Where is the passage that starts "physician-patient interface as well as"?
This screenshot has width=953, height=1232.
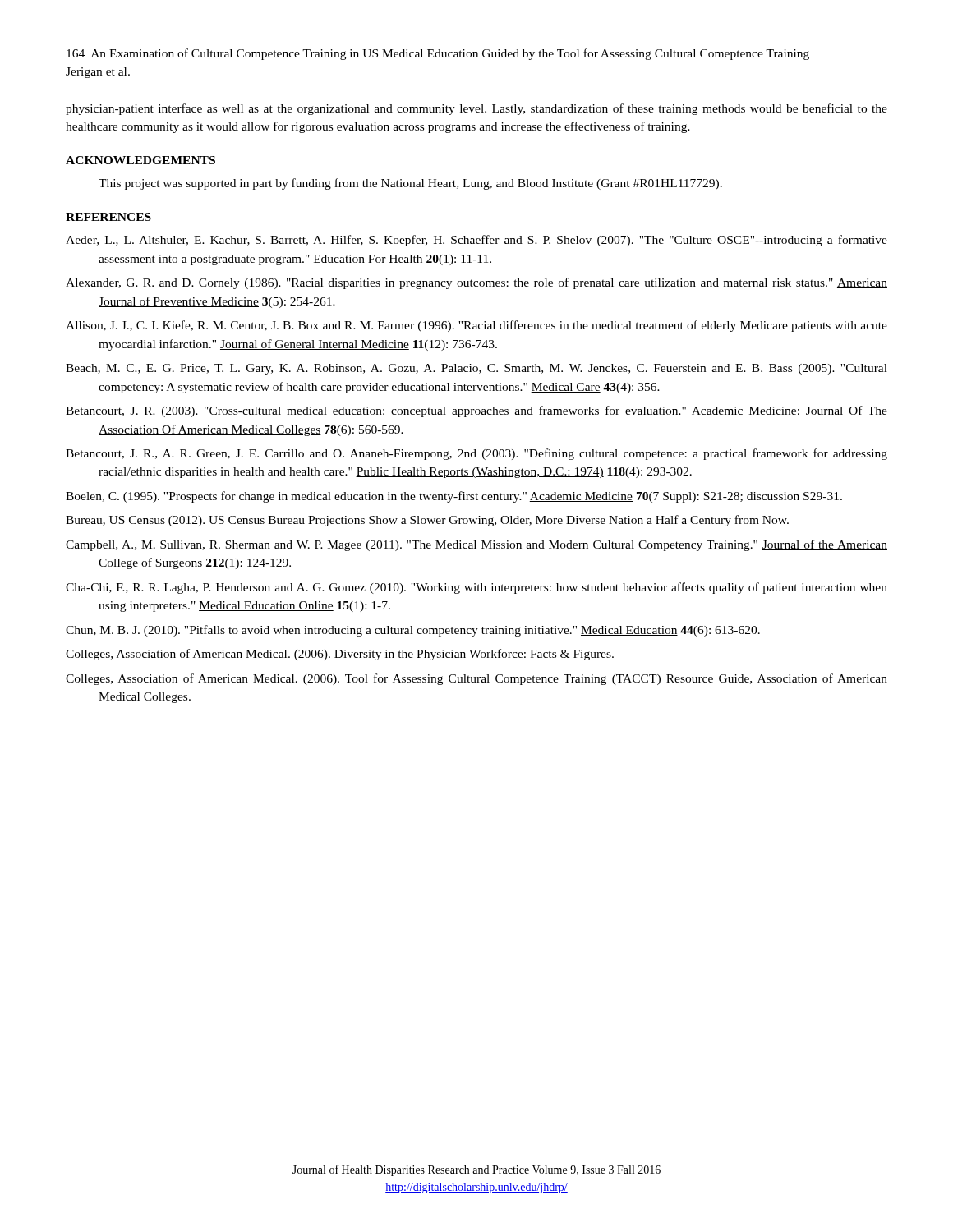pos(476,117)
